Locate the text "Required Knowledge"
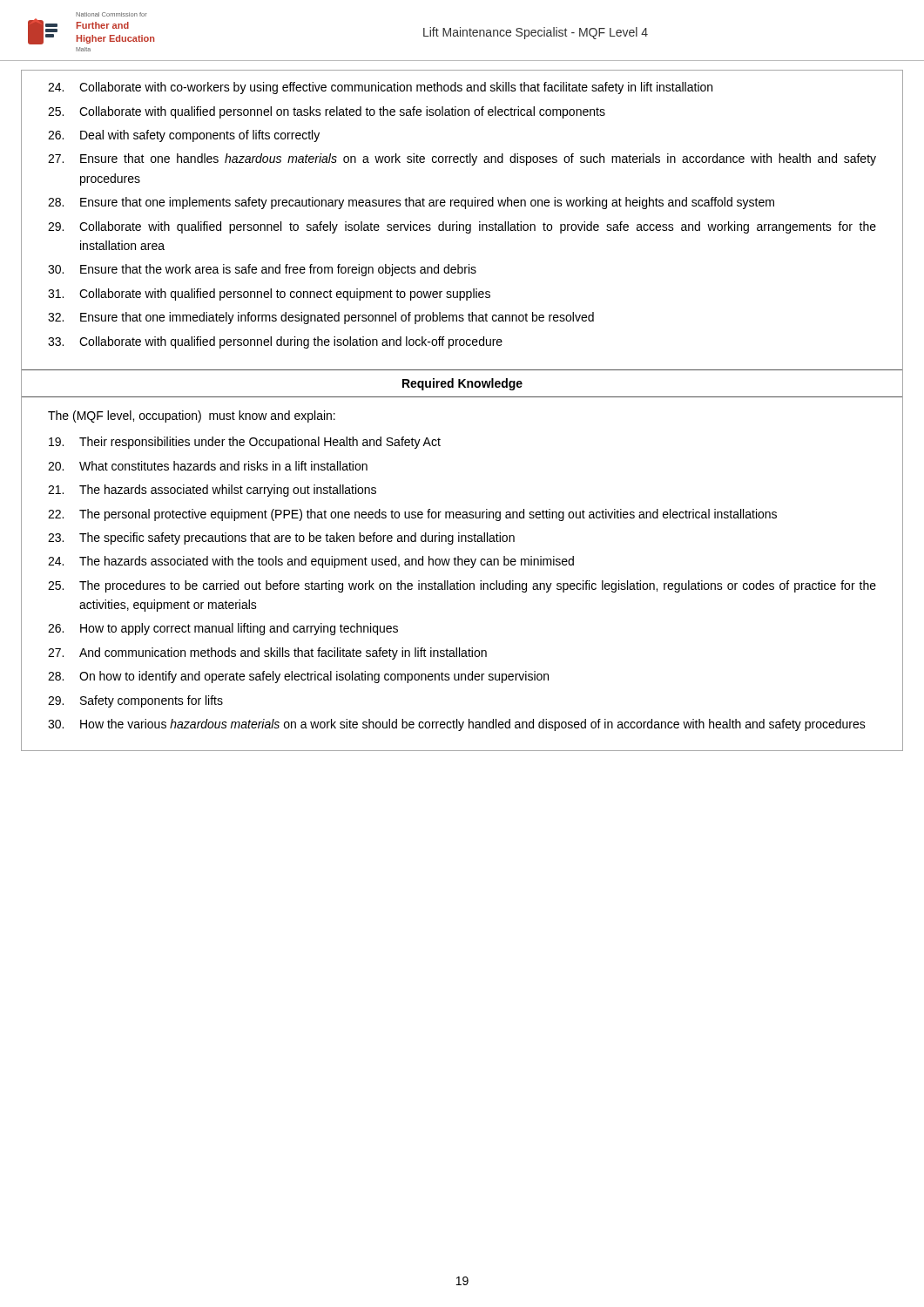Viewport: 924px width, 1307px height. point(462,383)
